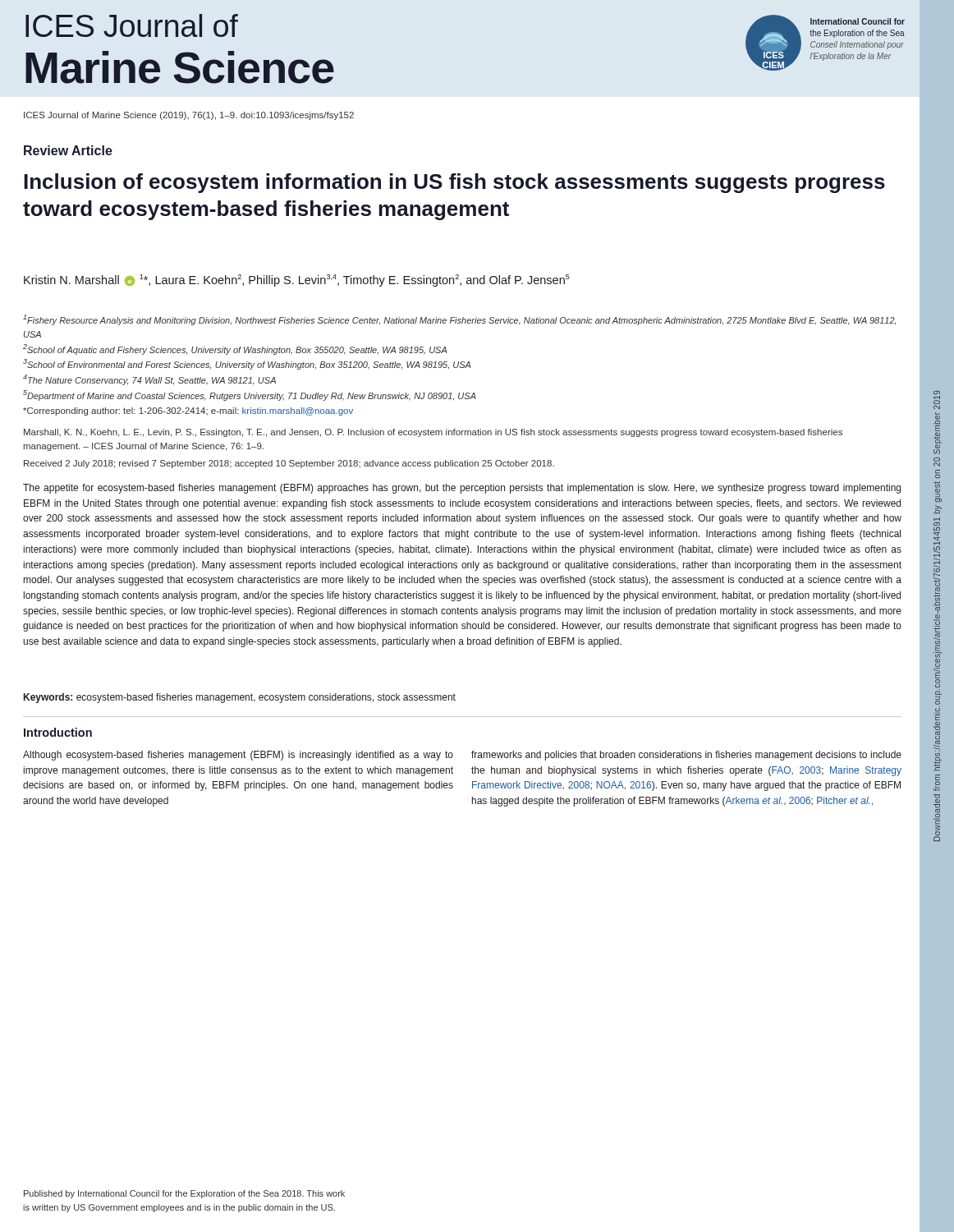Select the text block that says "Marshall, K. N.,"
Viewport: 954px width, 1232px height.
coord(433,439)
